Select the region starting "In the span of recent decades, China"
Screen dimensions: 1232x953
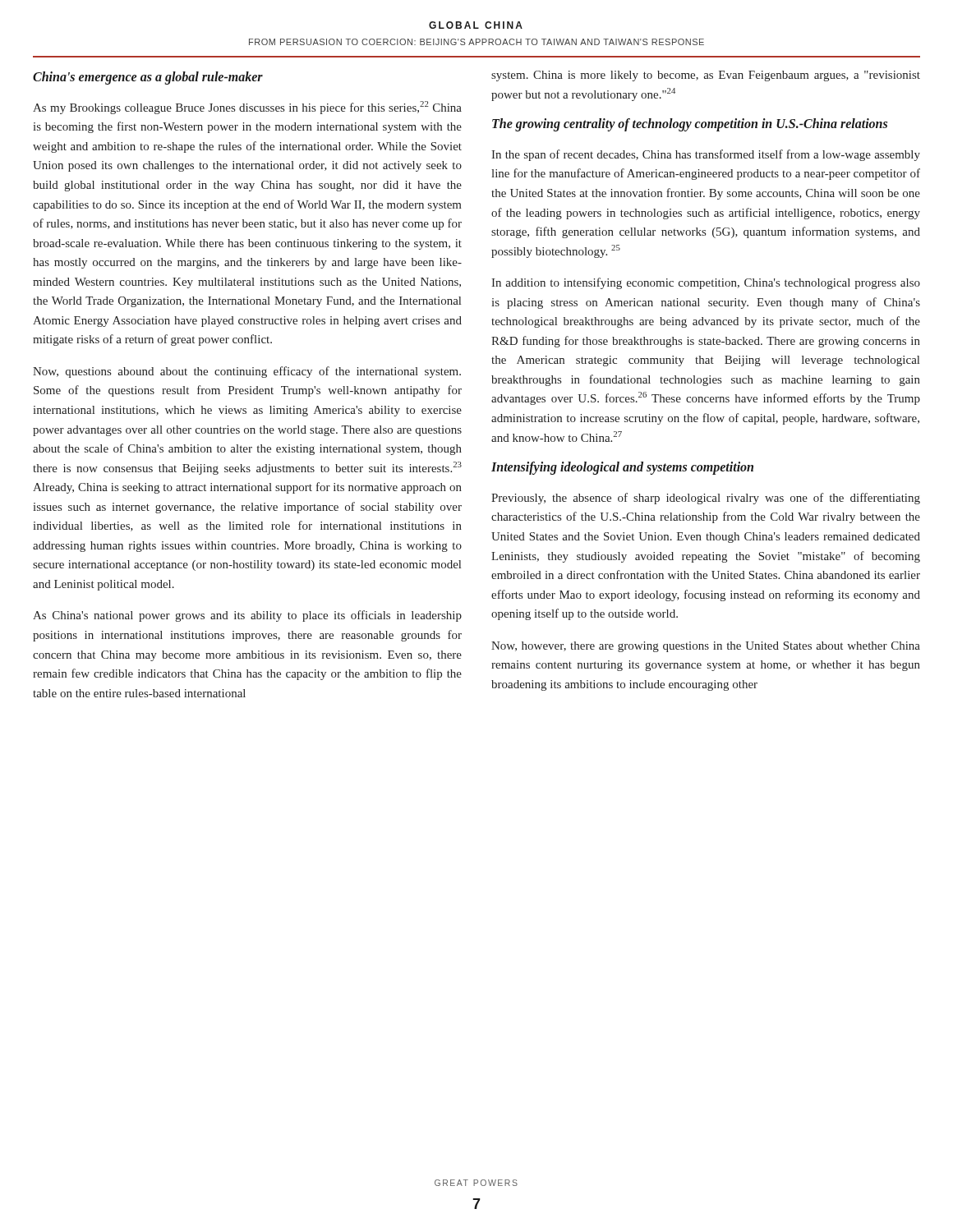[x=706, y=203]
